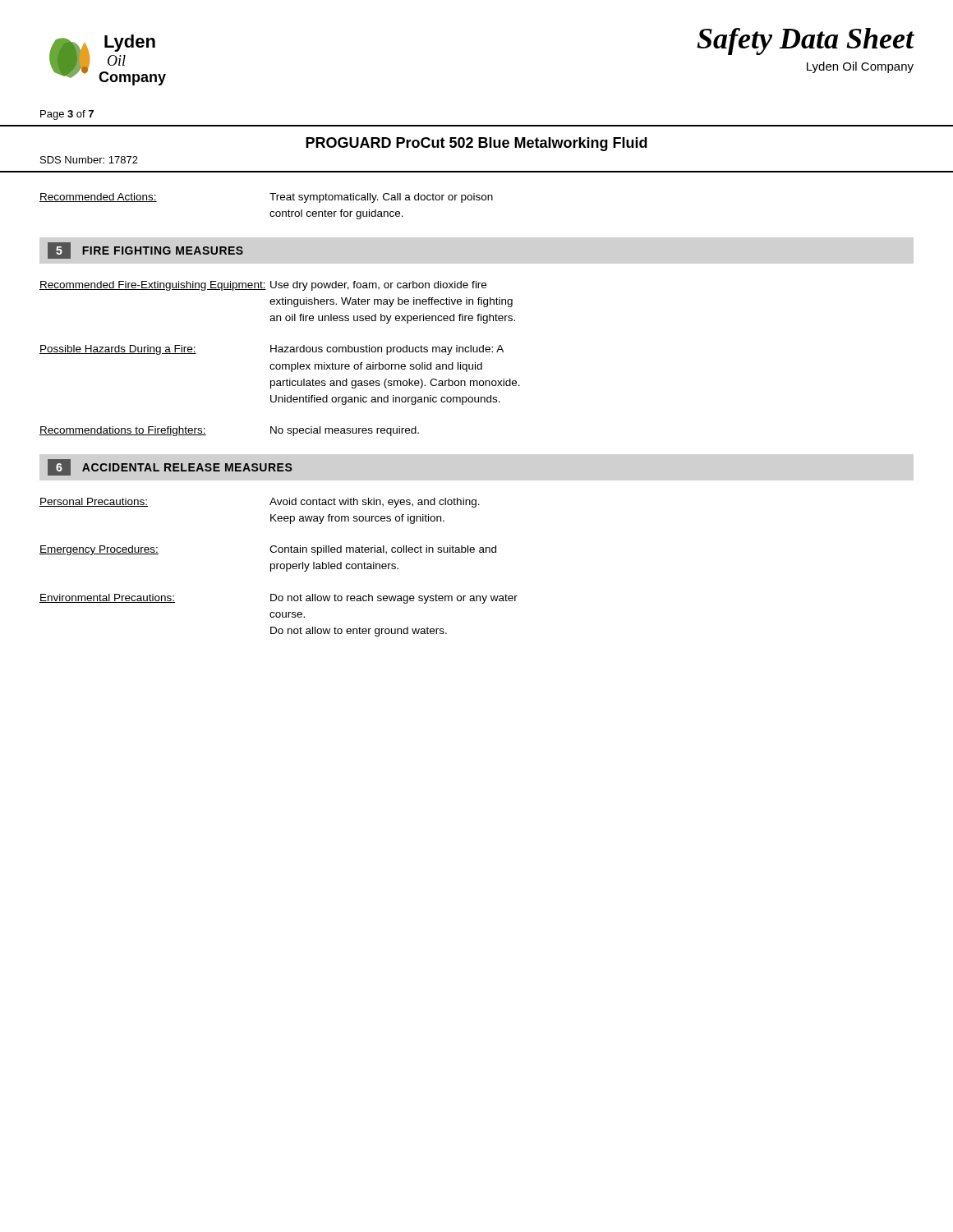
Task: Locate the text block starting "Avoid contact with skin,"
Action: (x=375, y=509)
